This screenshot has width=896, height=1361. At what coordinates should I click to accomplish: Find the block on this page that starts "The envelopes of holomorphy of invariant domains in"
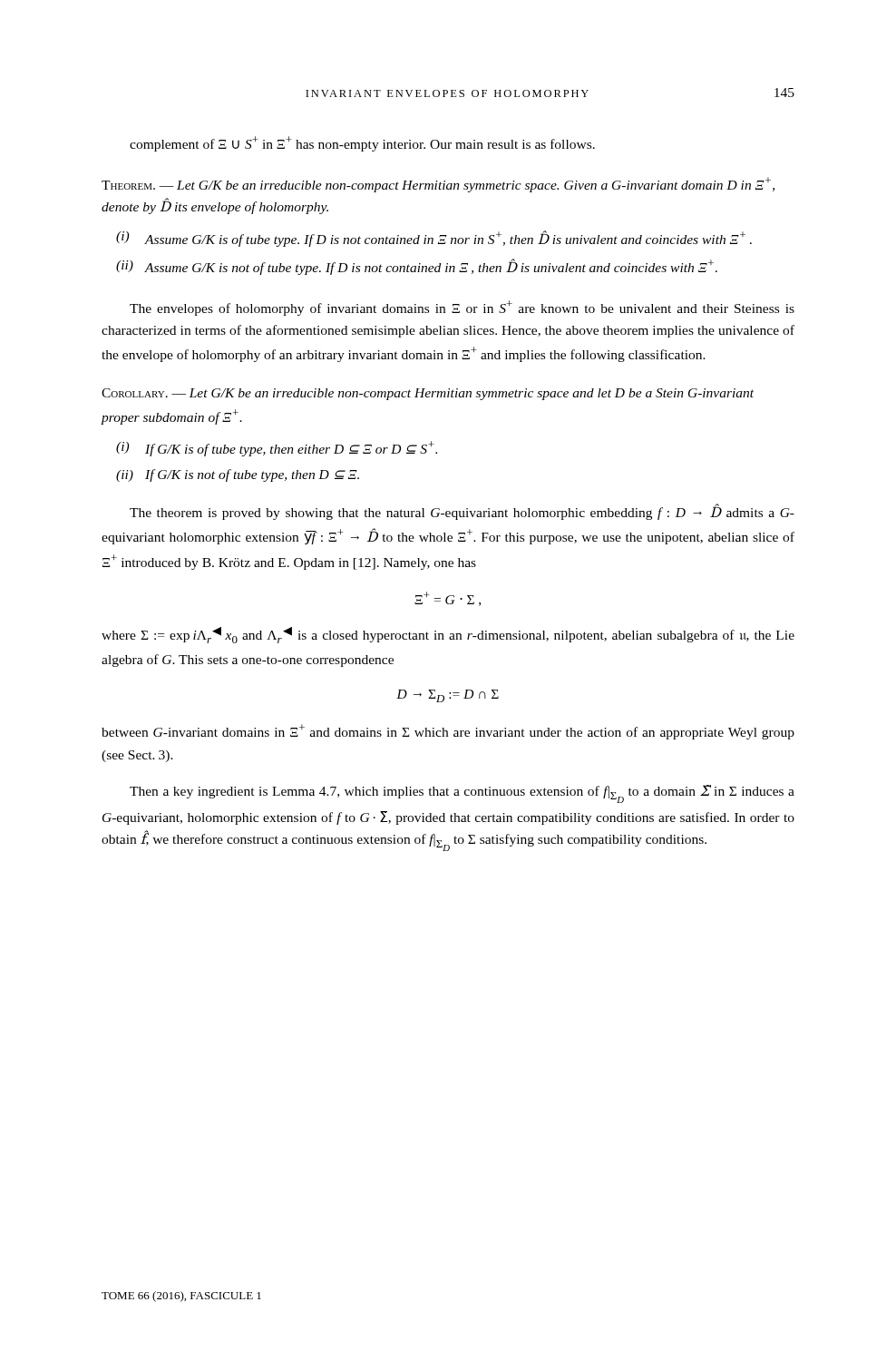(x=448, y=329)
